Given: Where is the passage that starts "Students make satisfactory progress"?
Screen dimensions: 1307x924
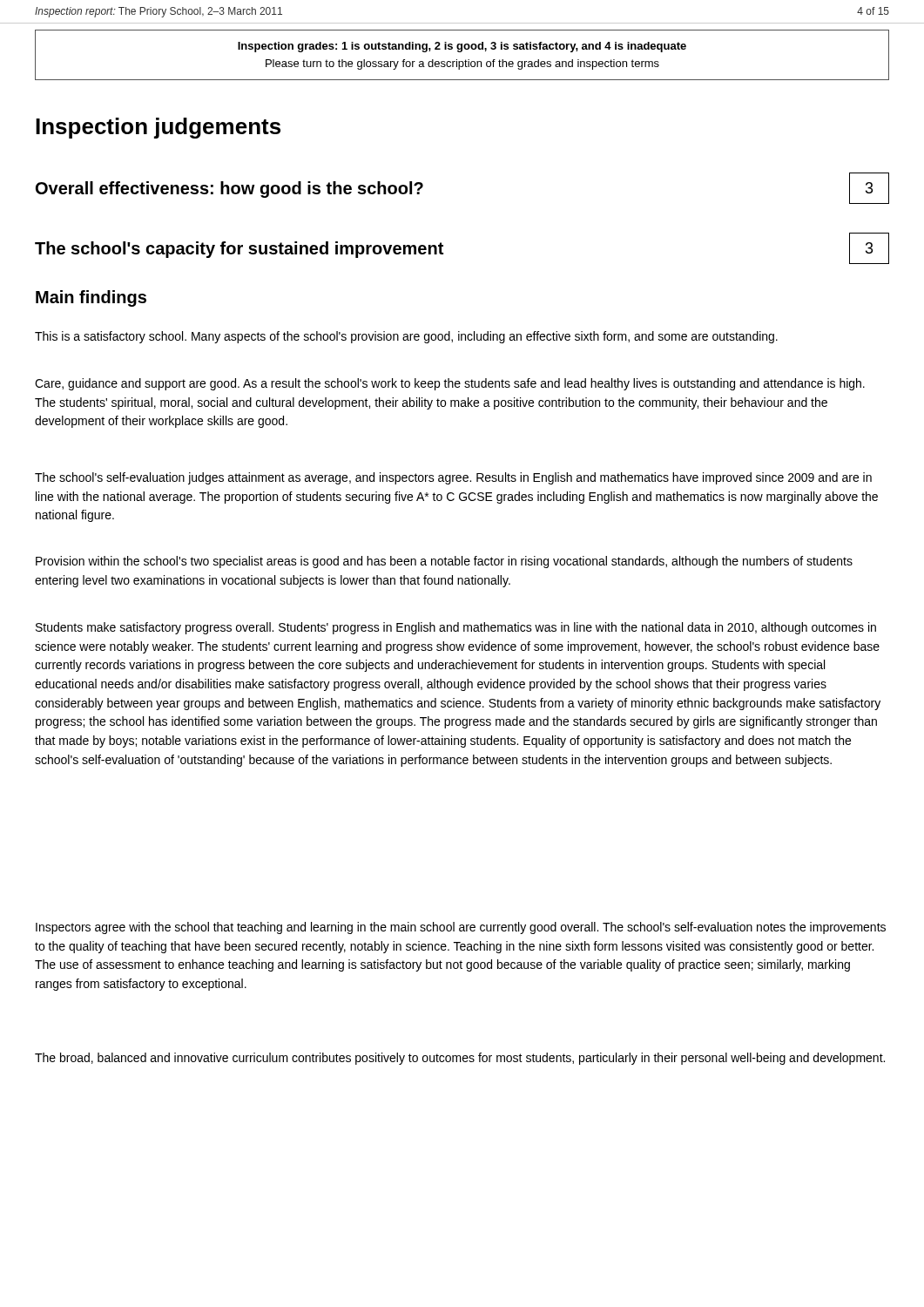Looking at the screenshot, I should pos(458,693).
